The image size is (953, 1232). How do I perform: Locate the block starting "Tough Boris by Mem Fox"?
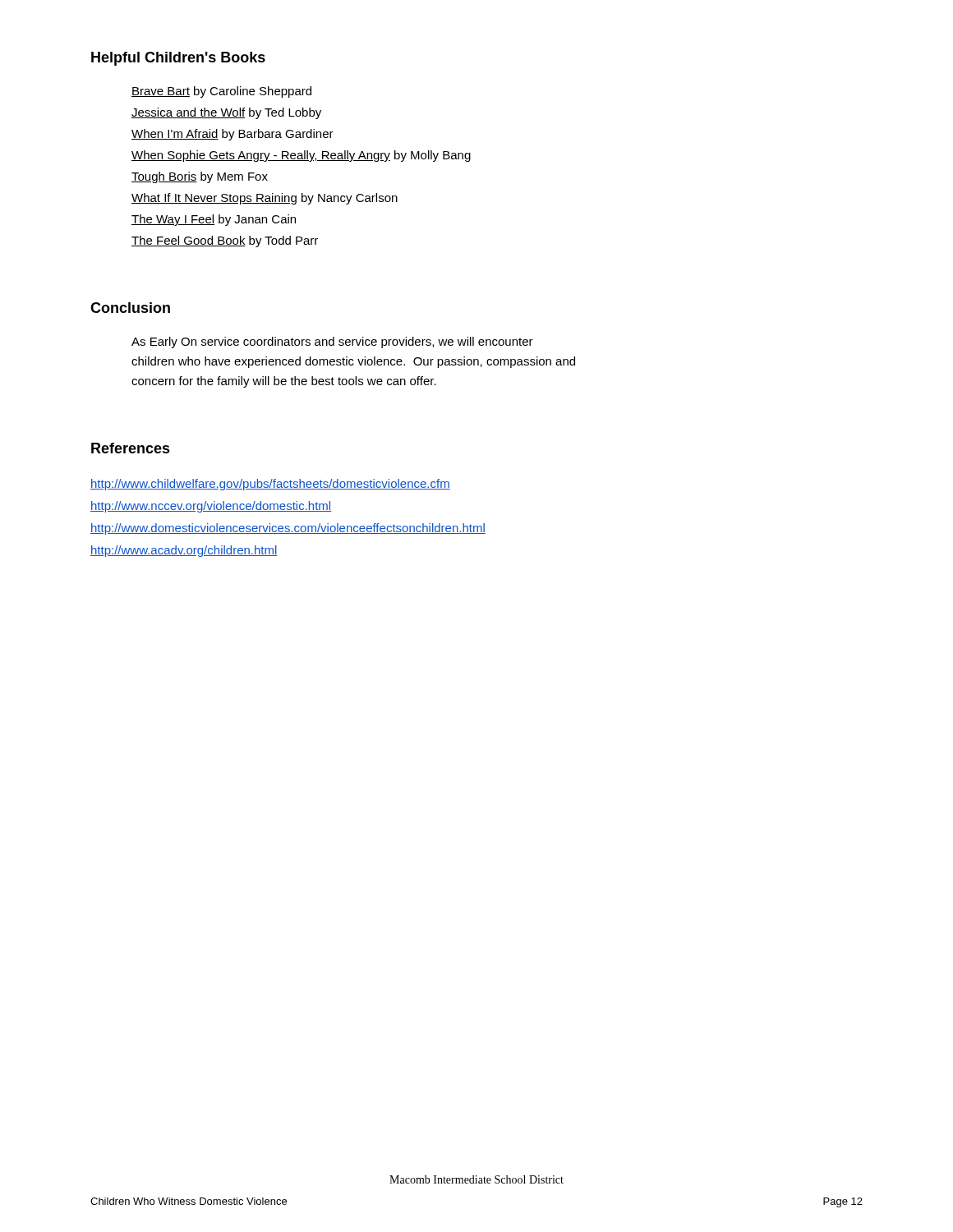point(200,176)
